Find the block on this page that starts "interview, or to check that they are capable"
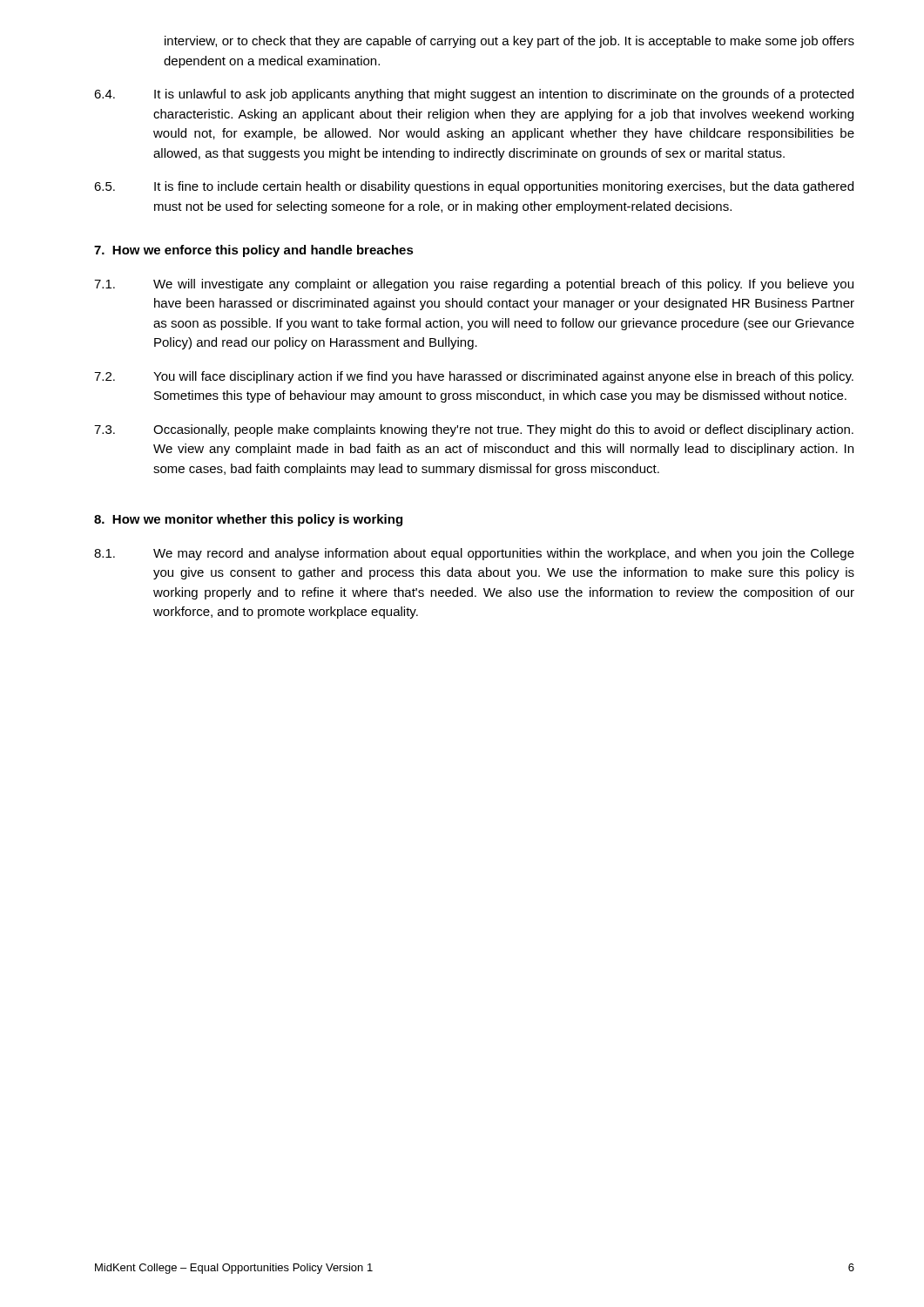 pyautogui.click(x=509, y=50)
